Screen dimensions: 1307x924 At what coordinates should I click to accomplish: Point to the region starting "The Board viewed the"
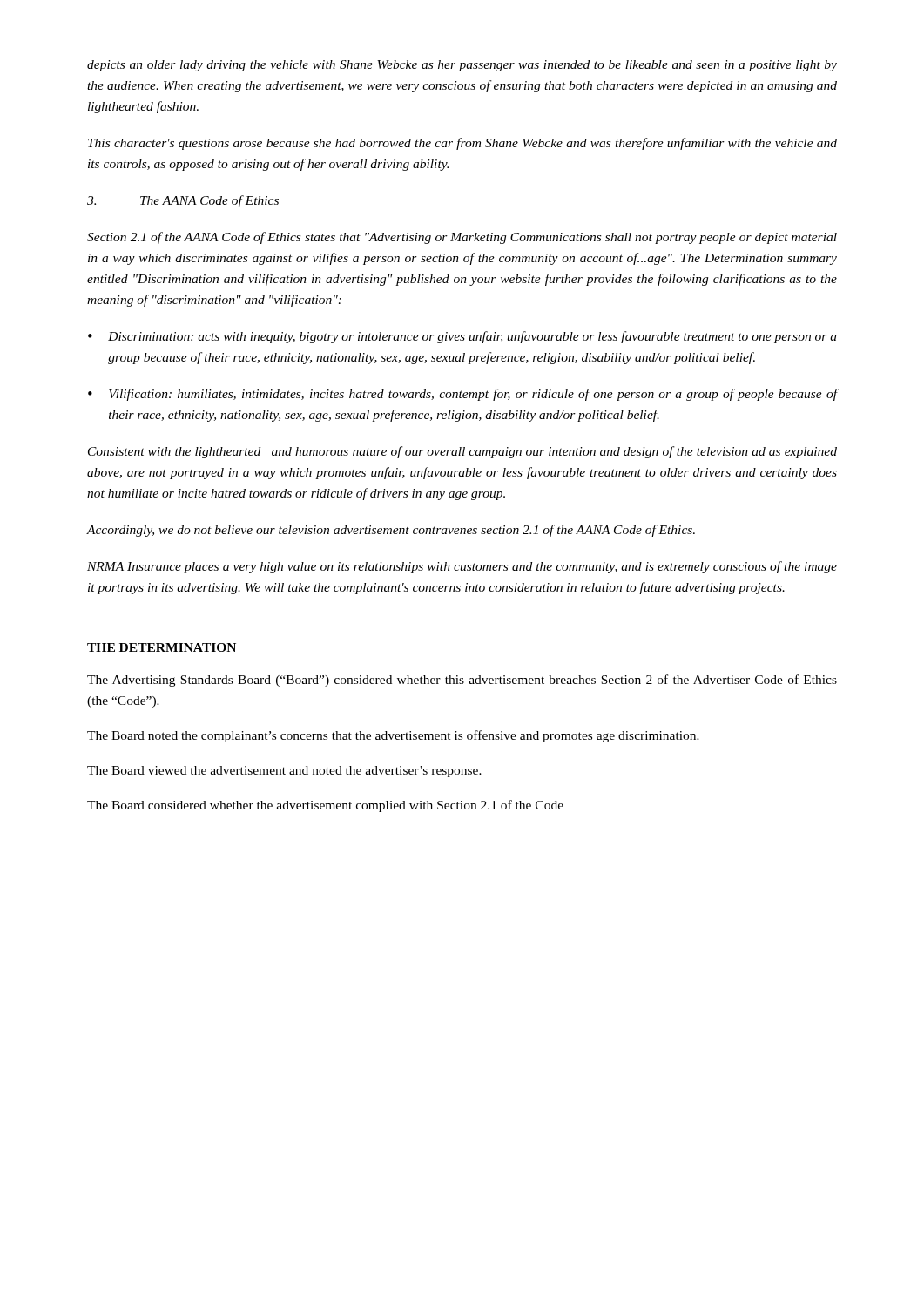(x=285, y=770)
